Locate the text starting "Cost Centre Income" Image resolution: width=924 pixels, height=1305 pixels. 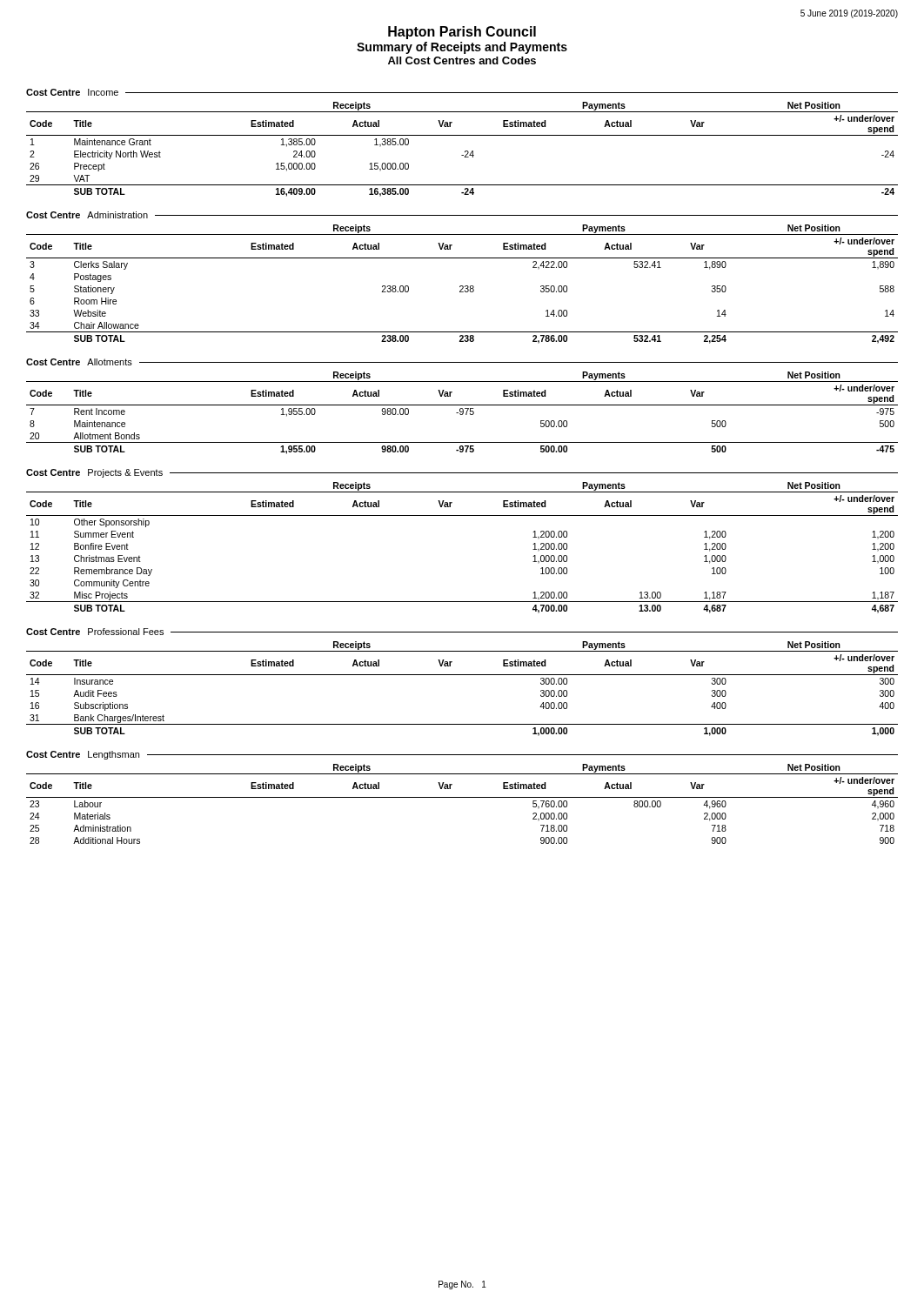[462, 92]
